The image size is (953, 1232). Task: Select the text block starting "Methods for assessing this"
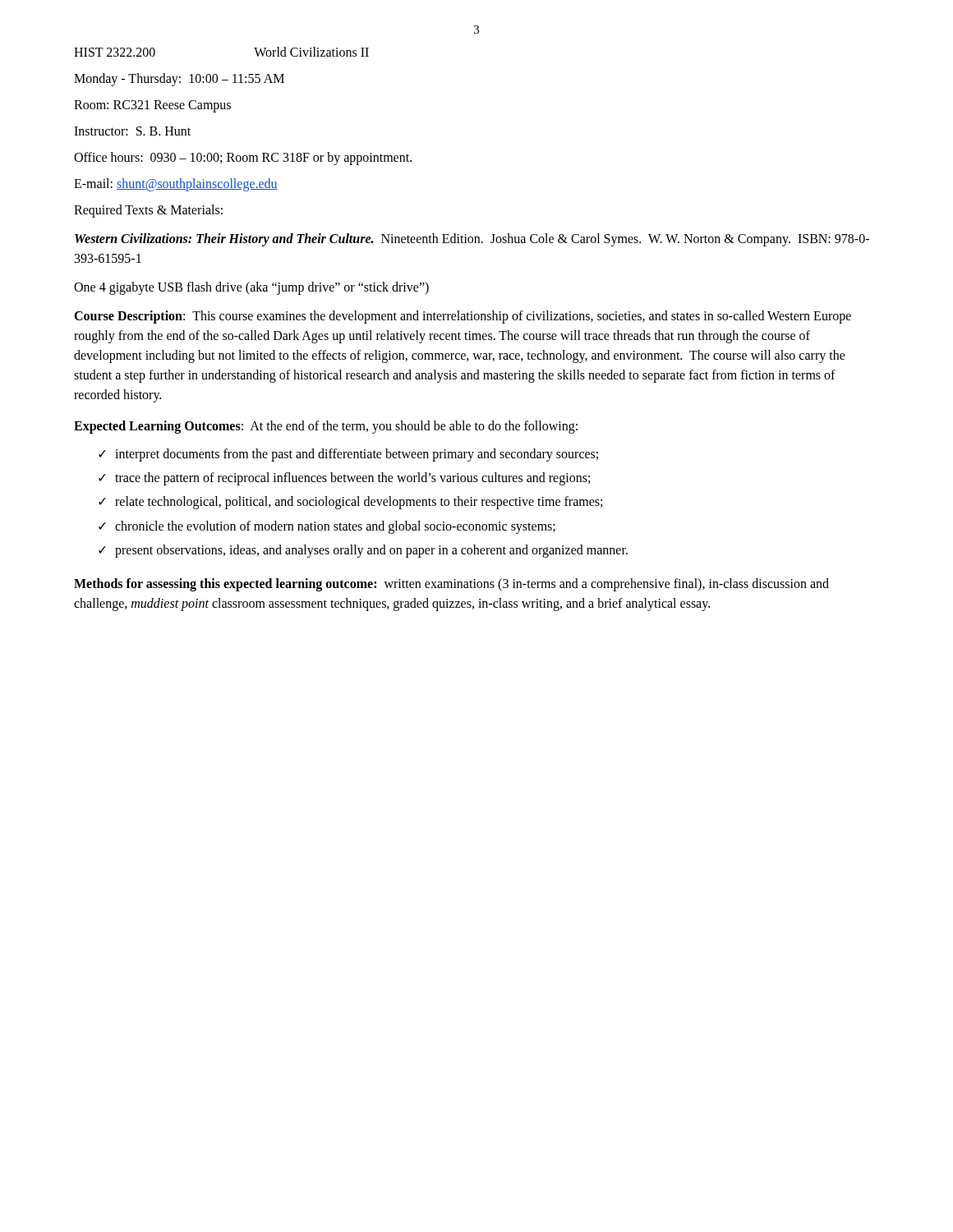point(451,593)
